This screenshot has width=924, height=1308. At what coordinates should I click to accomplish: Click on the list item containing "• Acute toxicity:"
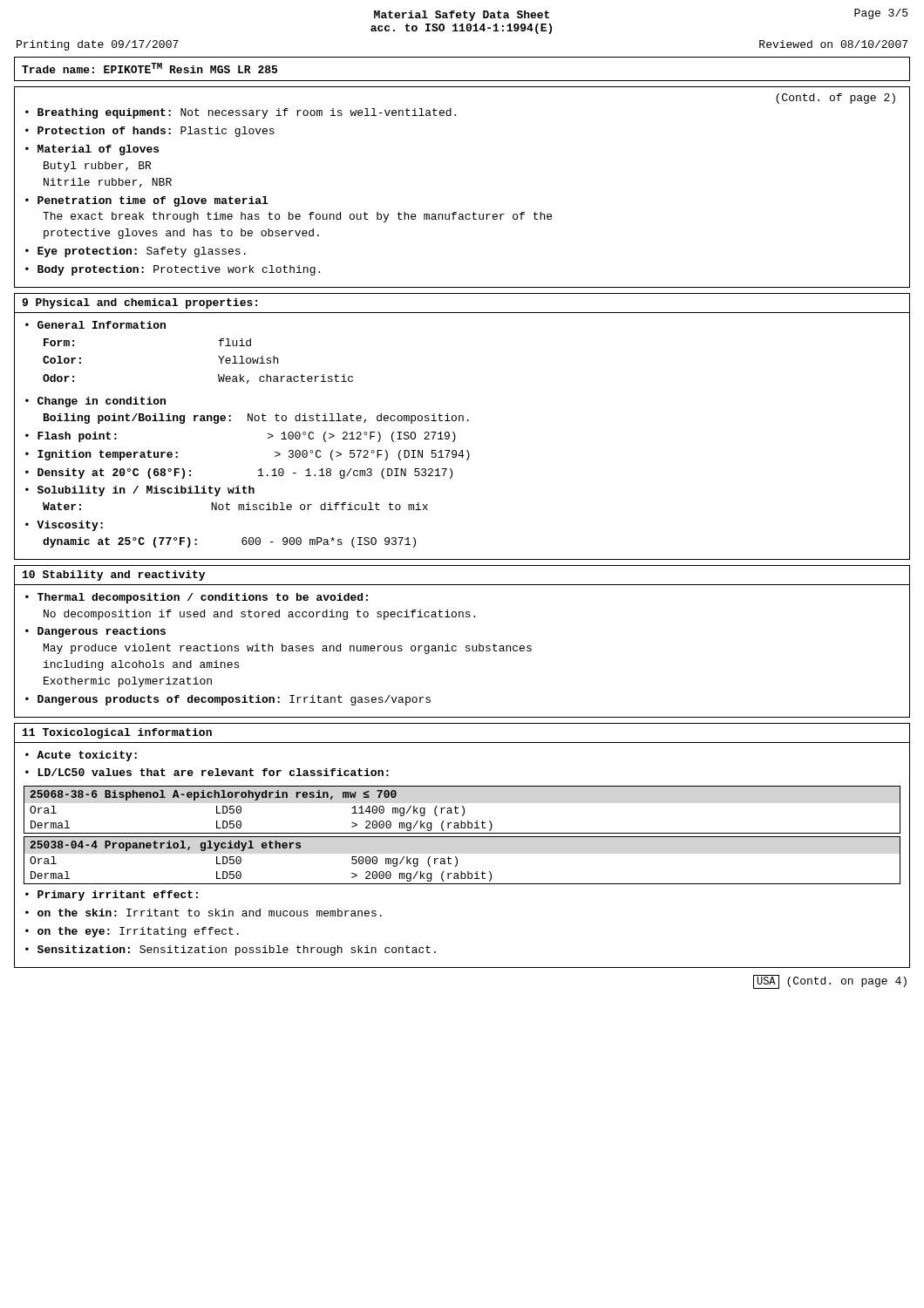pyautogui.click(x=81, y=755)
